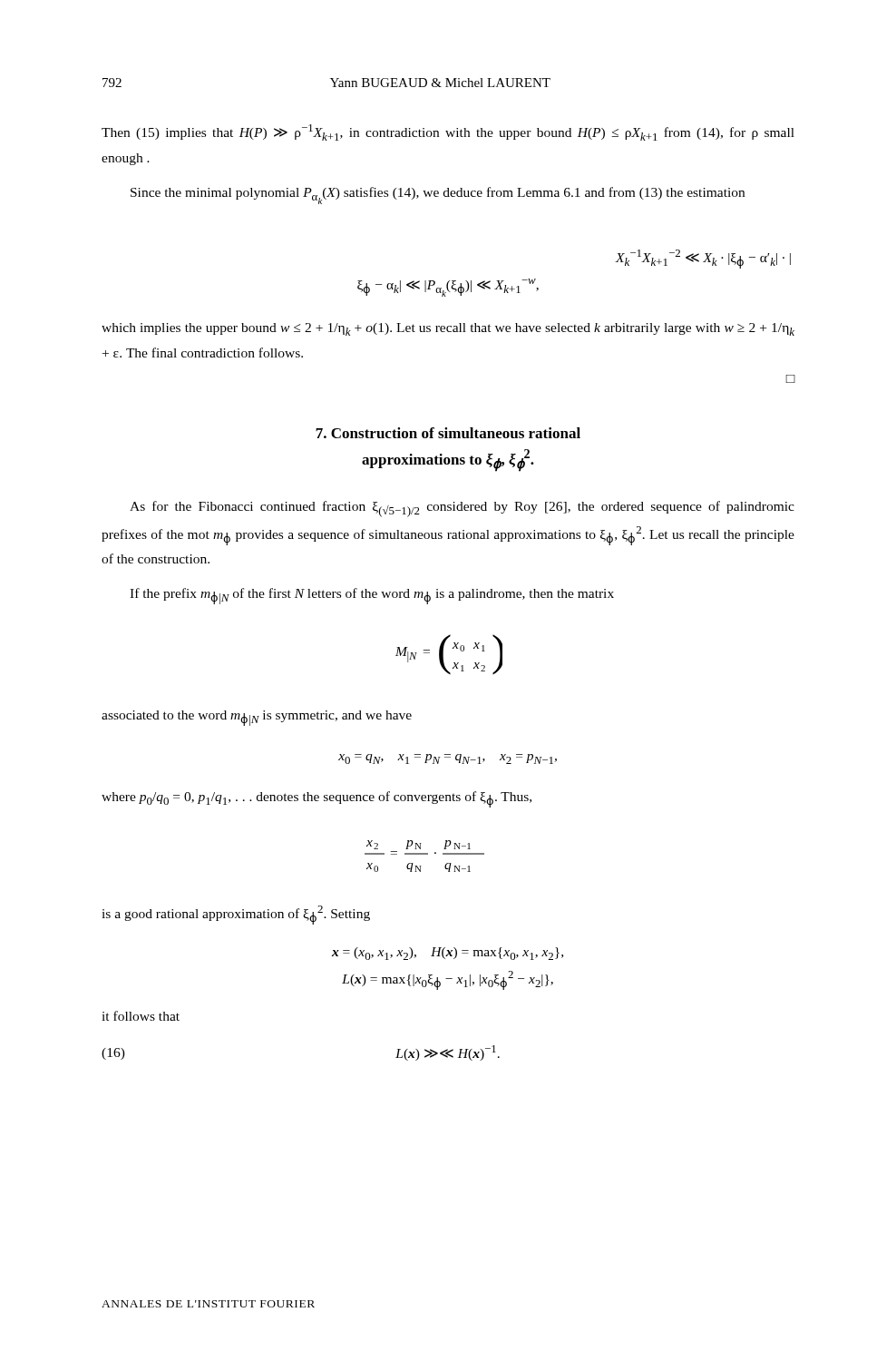
Task: Point to the block starting "Xk−1Xk+1−2 ≪ Xk · |ξɸ"
Action: pyautogui.click(x=703, y=259)
